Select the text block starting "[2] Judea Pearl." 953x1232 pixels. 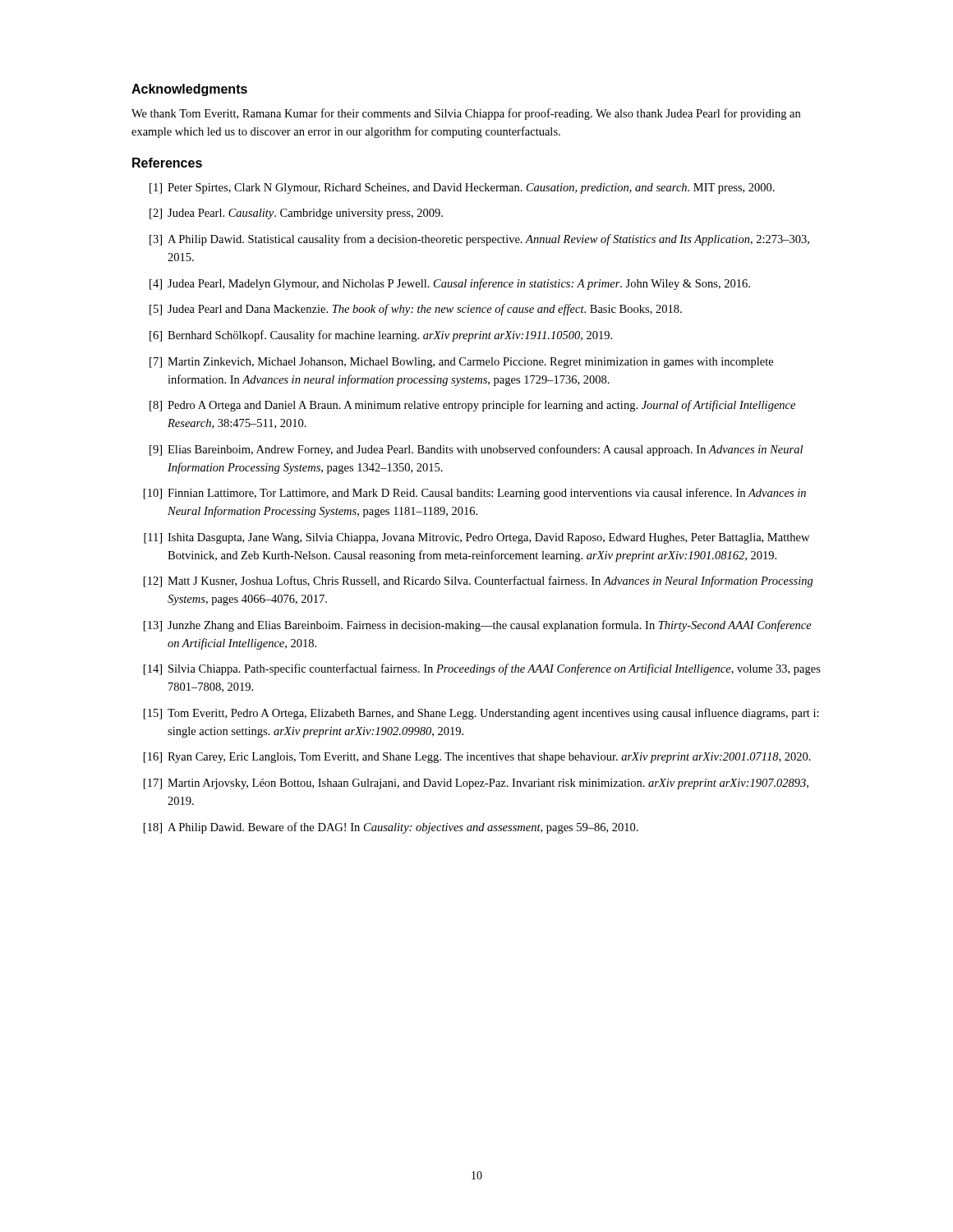296,214
